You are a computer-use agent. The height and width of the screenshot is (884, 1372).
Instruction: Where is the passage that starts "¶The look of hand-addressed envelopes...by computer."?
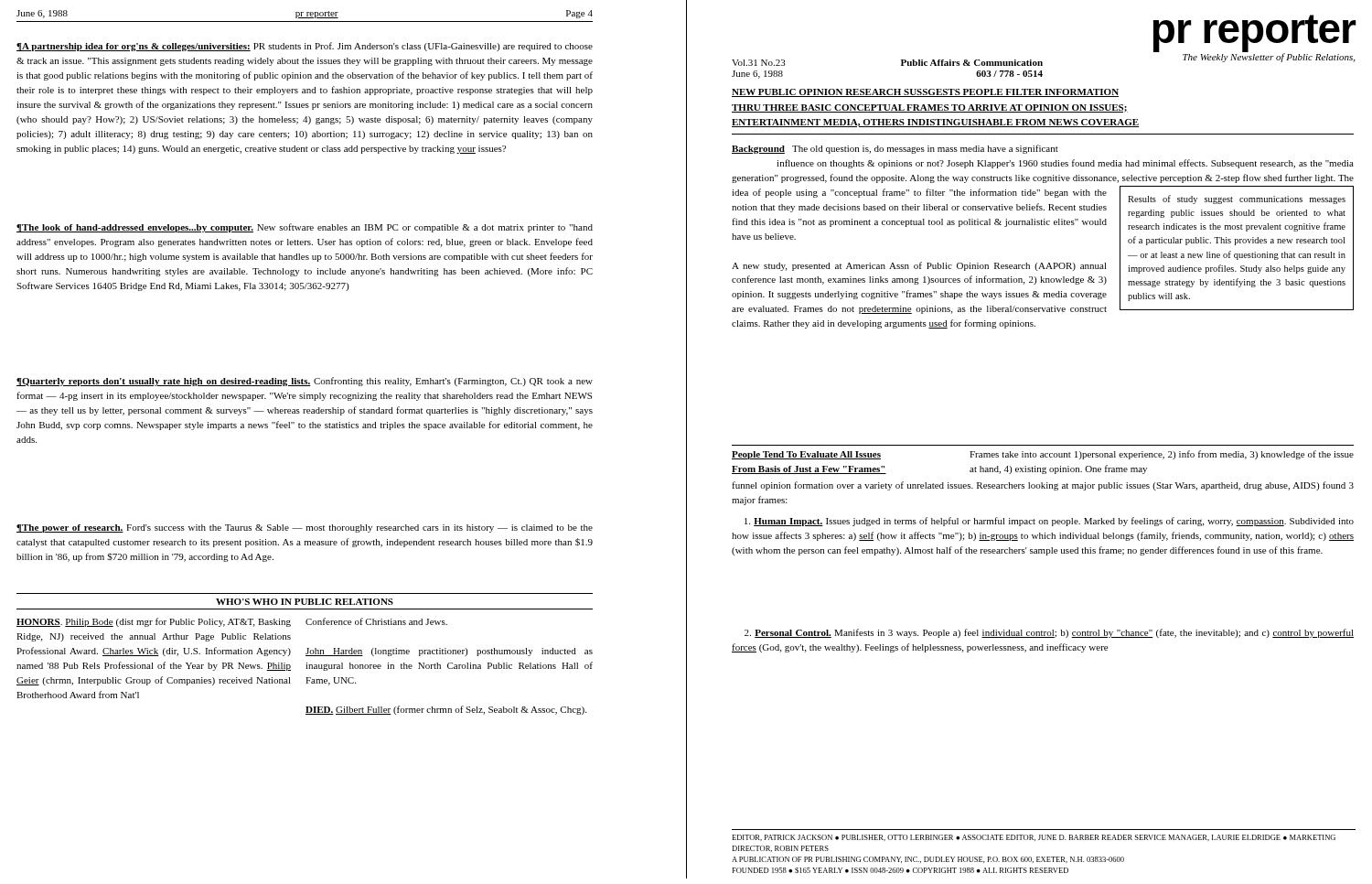point(305,257)
